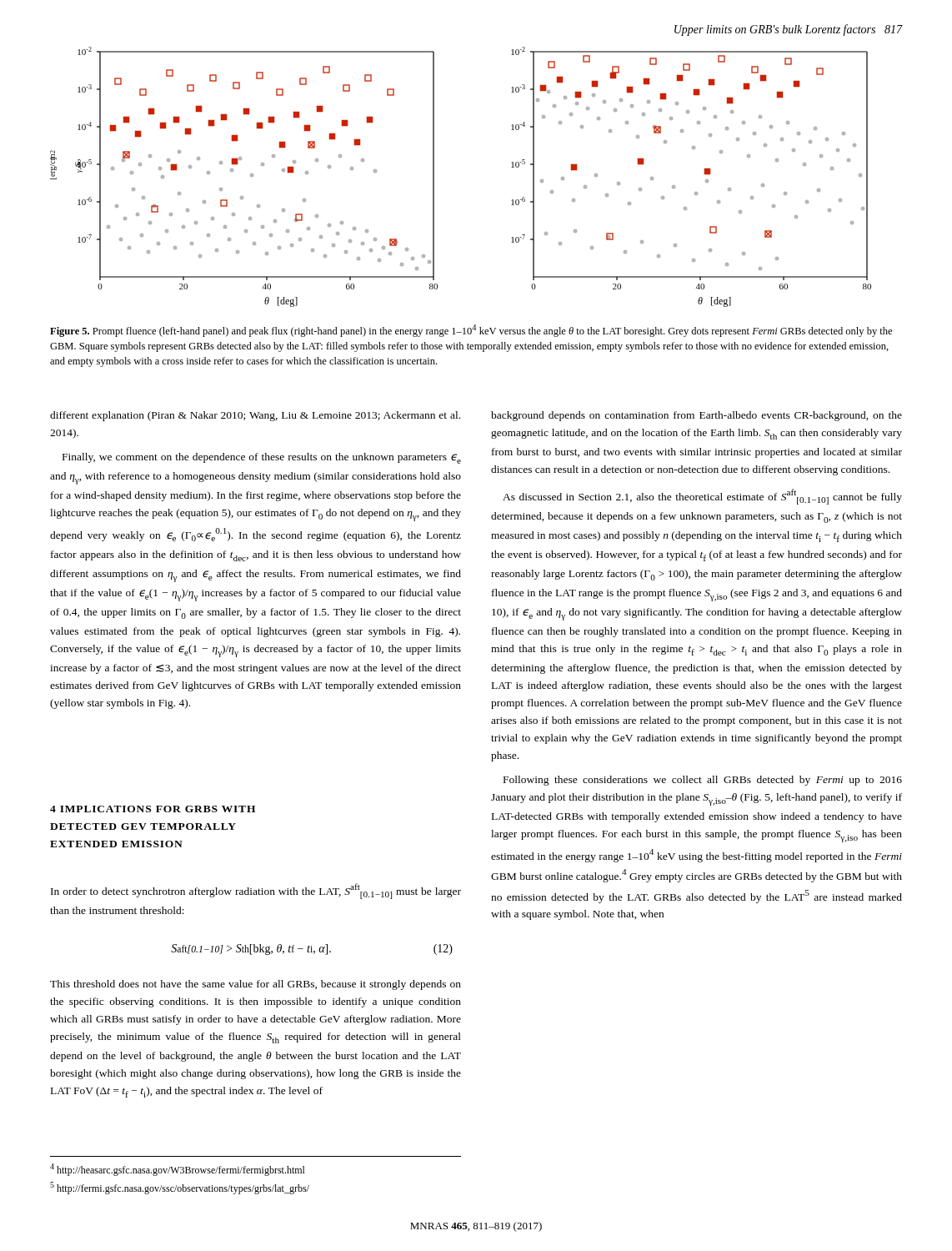Click on the text block that reads "background depends on contamination from Earth-albedo events CR-background,"
The image size is (952, 1251).
tap(697, 442)
